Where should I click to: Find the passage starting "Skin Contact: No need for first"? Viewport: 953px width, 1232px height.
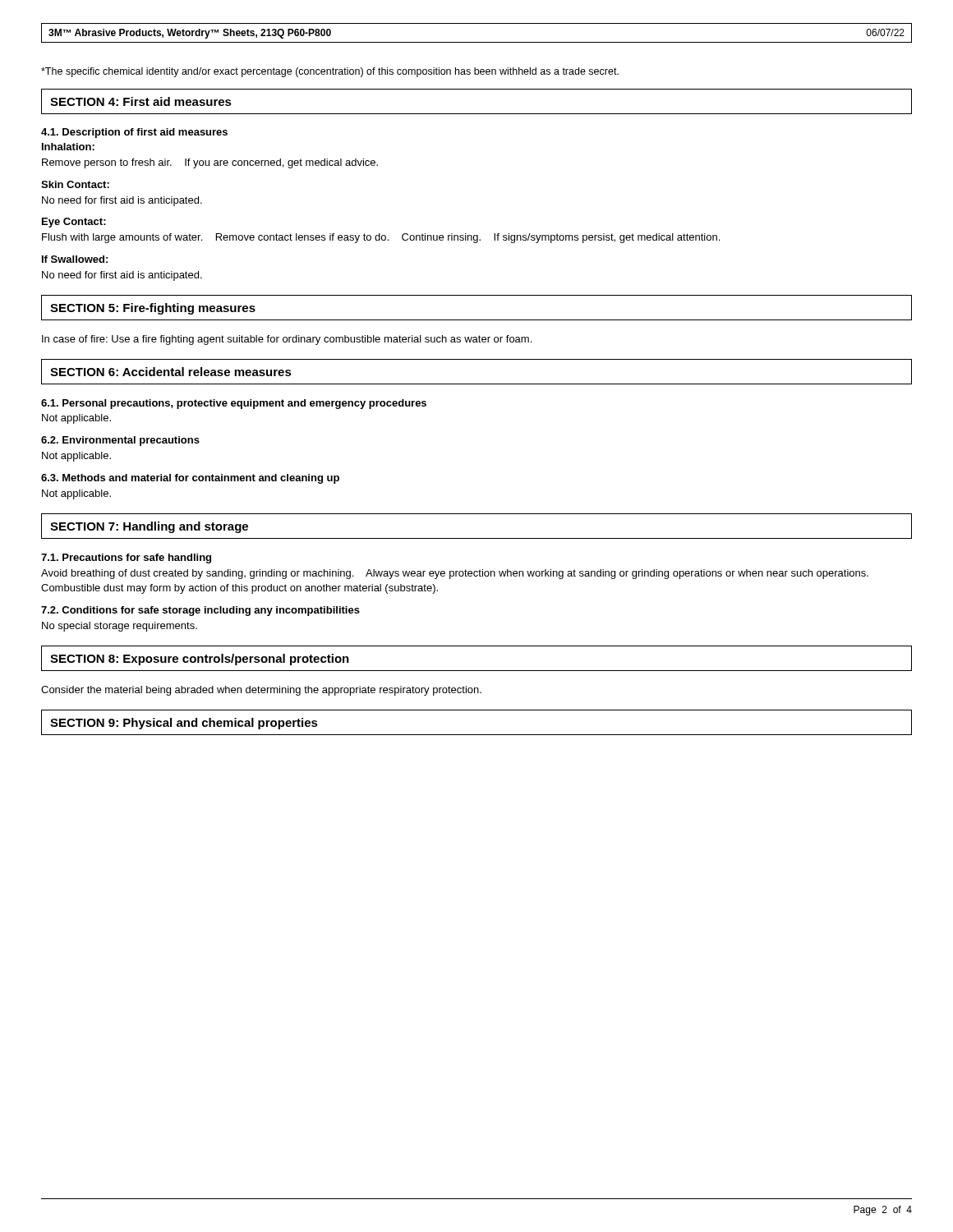tap(122, 192)
